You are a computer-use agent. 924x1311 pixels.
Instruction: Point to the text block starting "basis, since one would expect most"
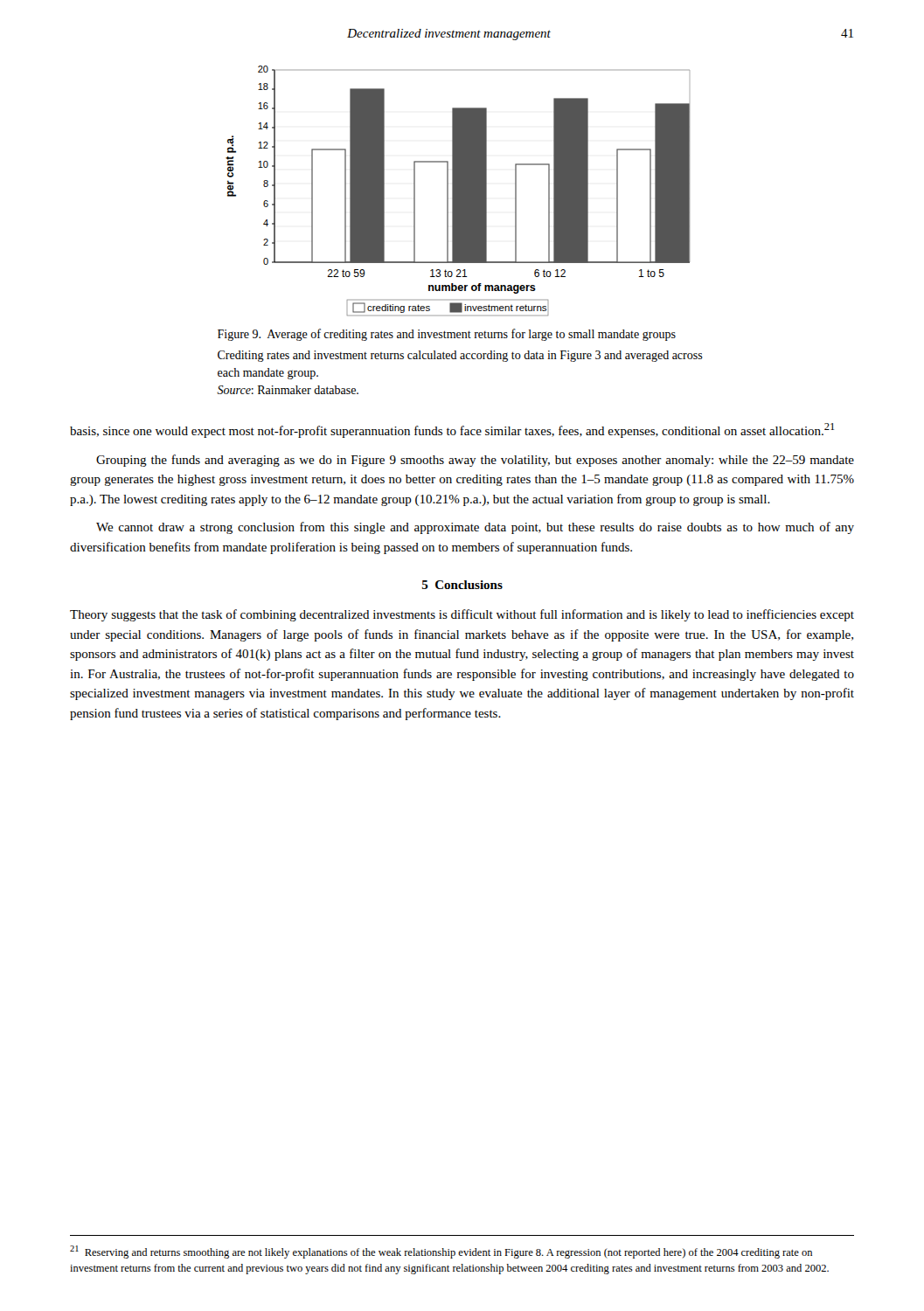click(453, 430)
